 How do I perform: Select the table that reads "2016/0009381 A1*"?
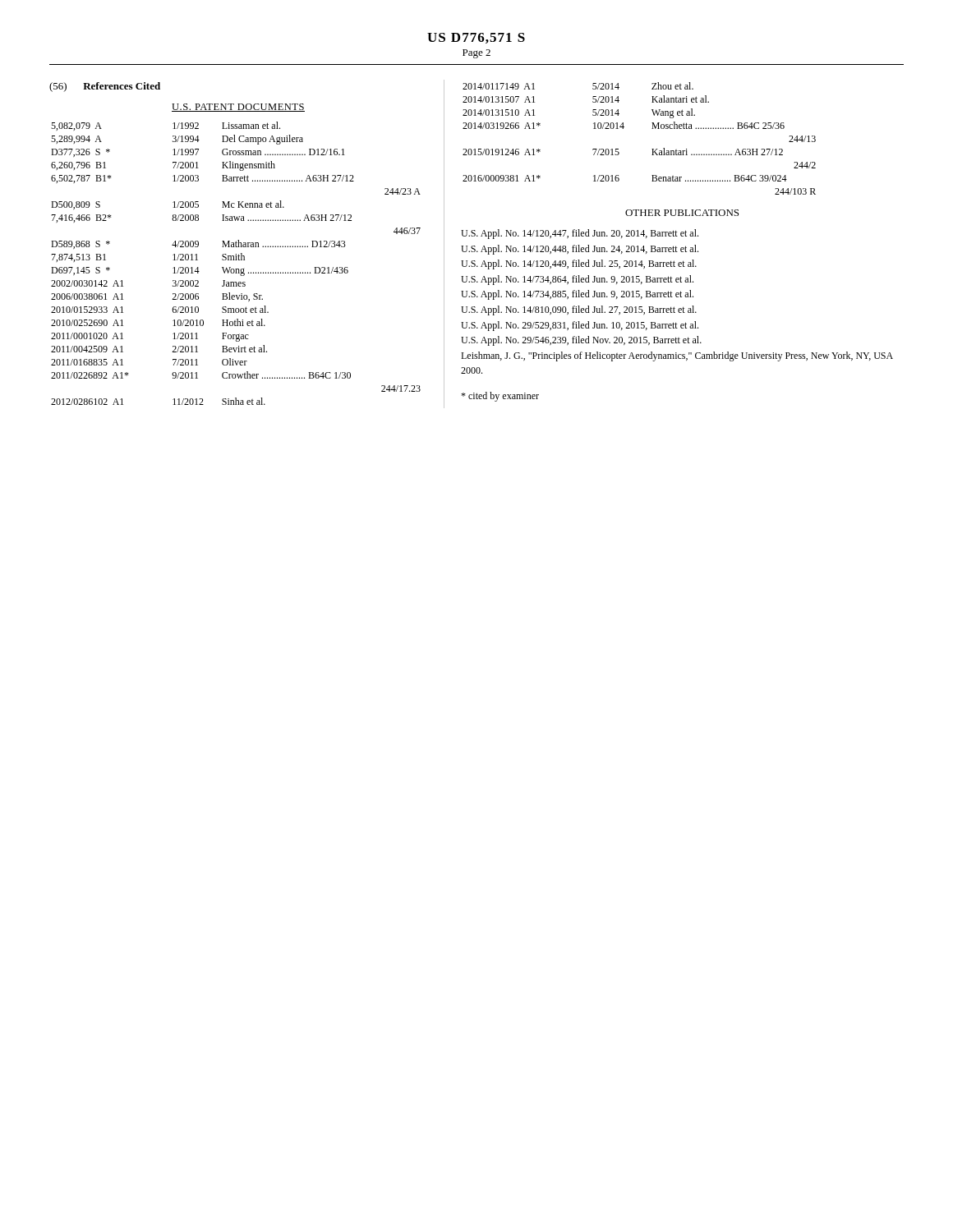(x=682, y=139)
